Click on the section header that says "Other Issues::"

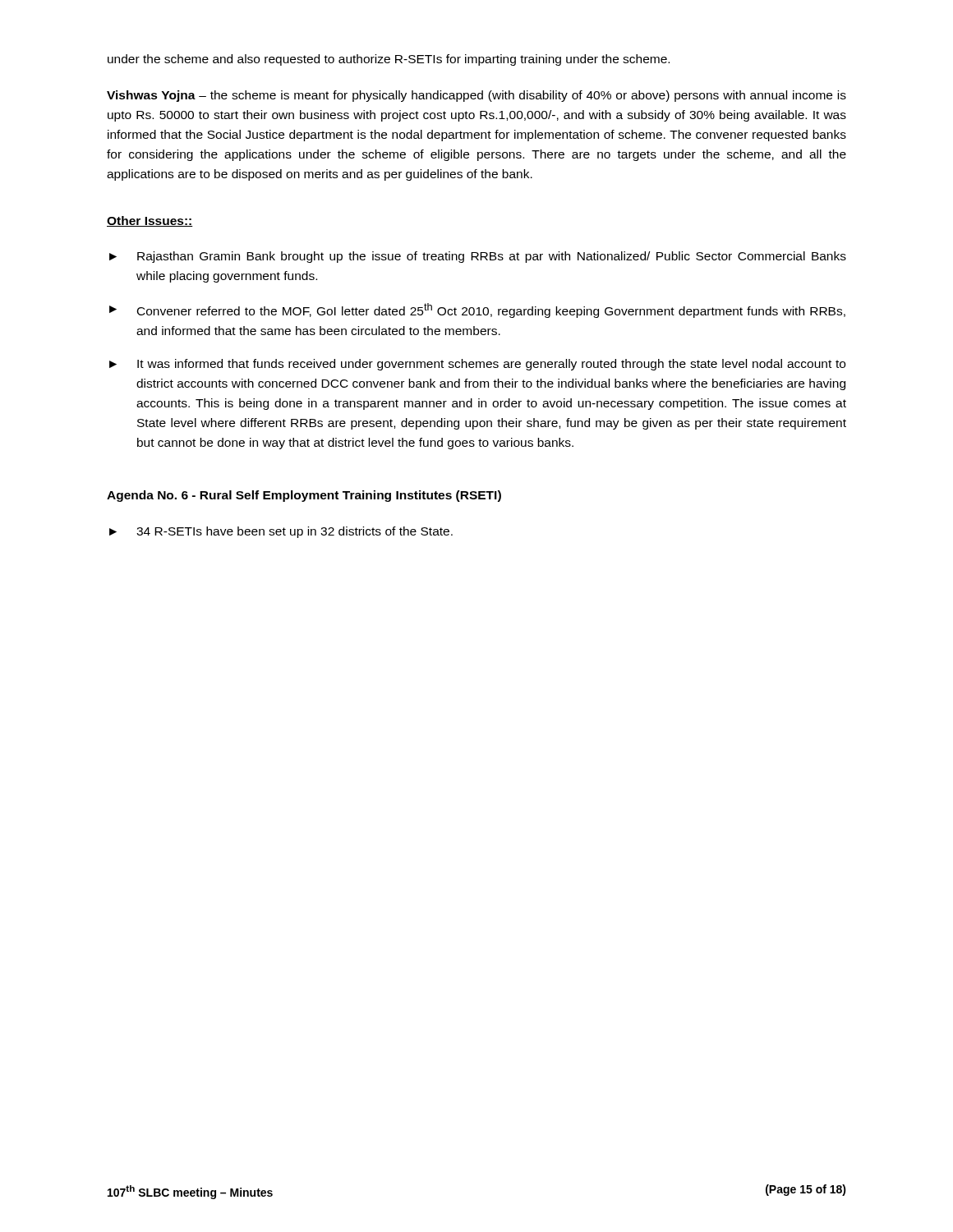point(150,221)
